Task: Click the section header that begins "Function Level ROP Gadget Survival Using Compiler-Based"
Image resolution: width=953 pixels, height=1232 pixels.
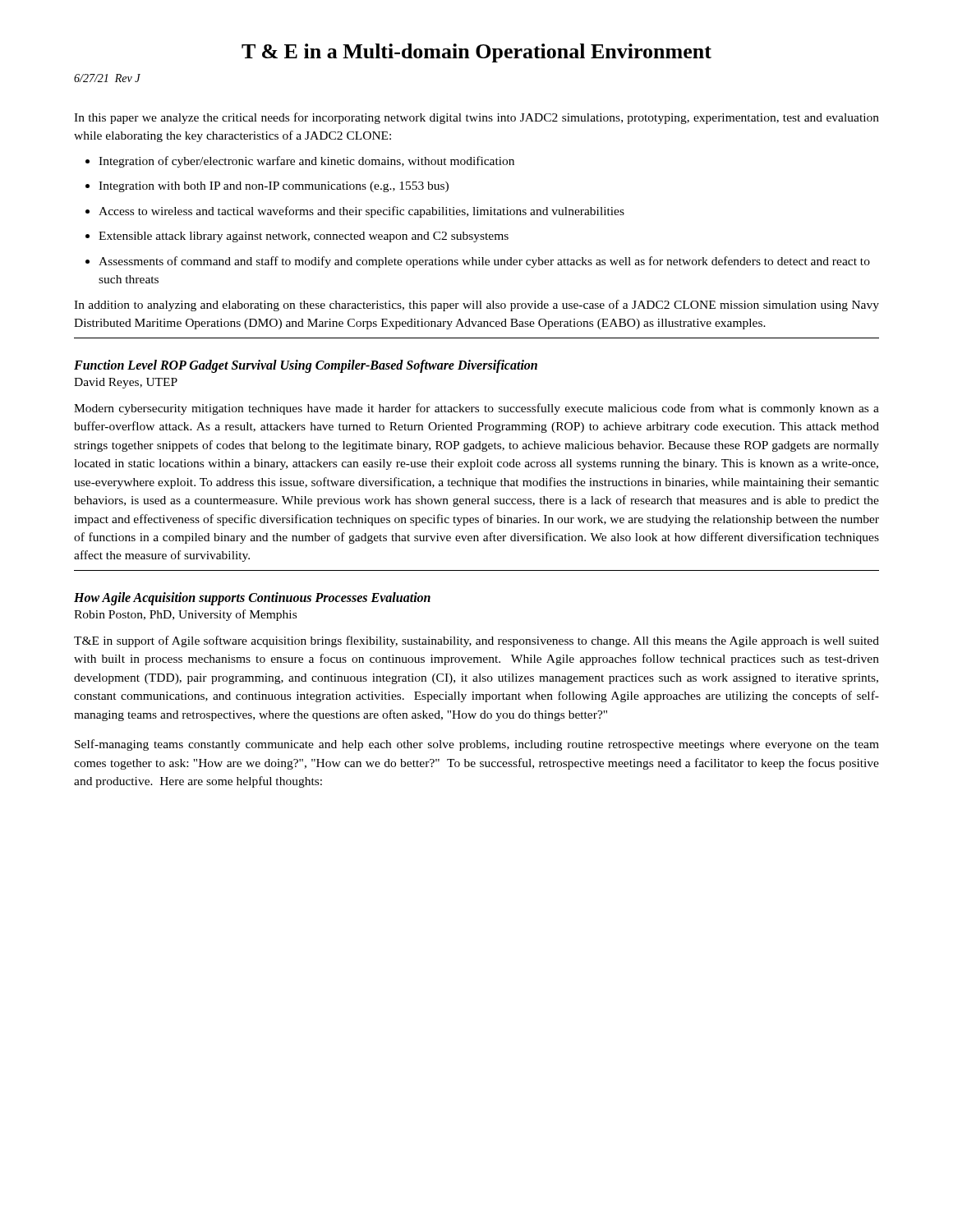Action: (306, 365)
